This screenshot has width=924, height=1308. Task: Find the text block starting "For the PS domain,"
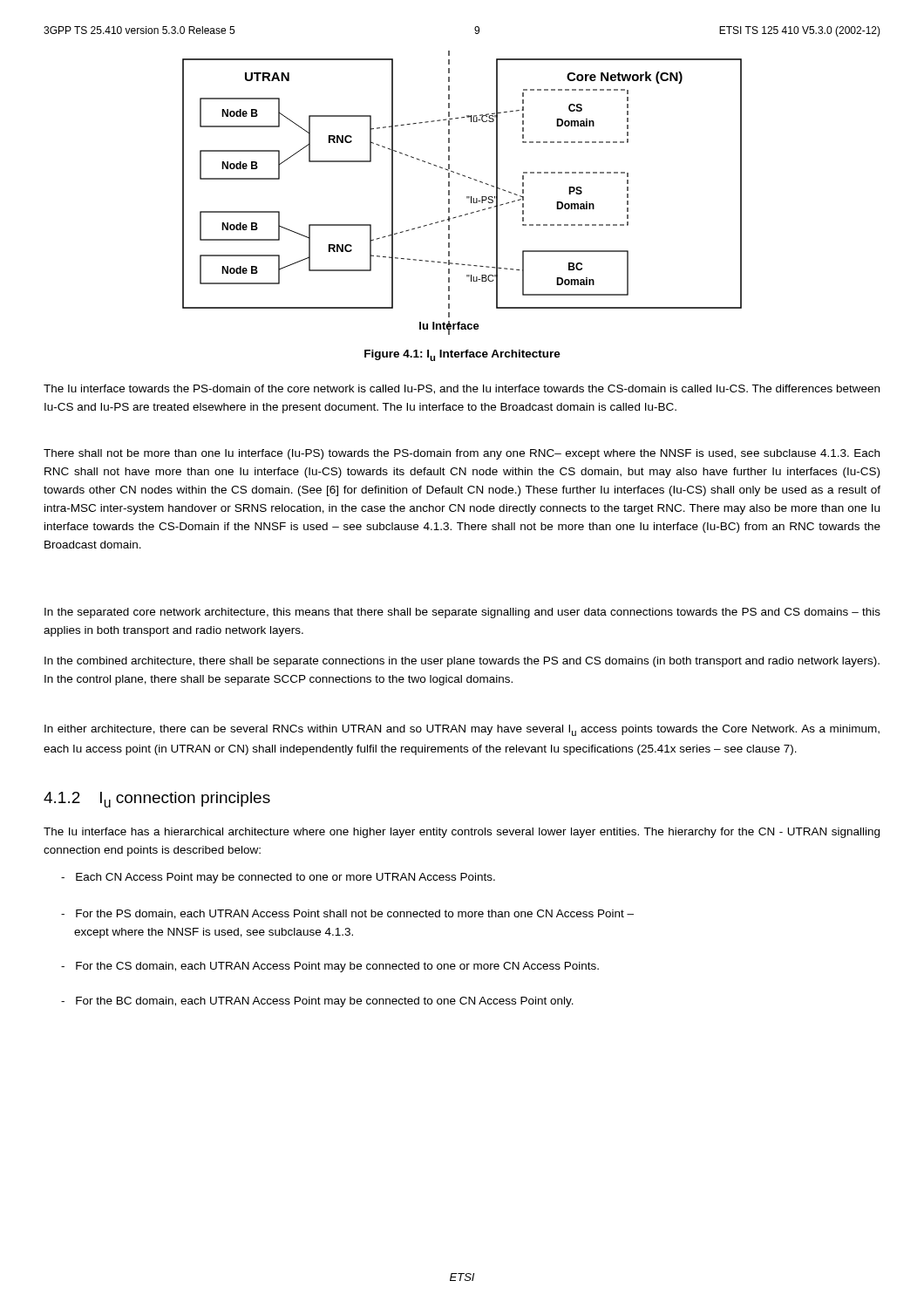[x=347, y=923]
